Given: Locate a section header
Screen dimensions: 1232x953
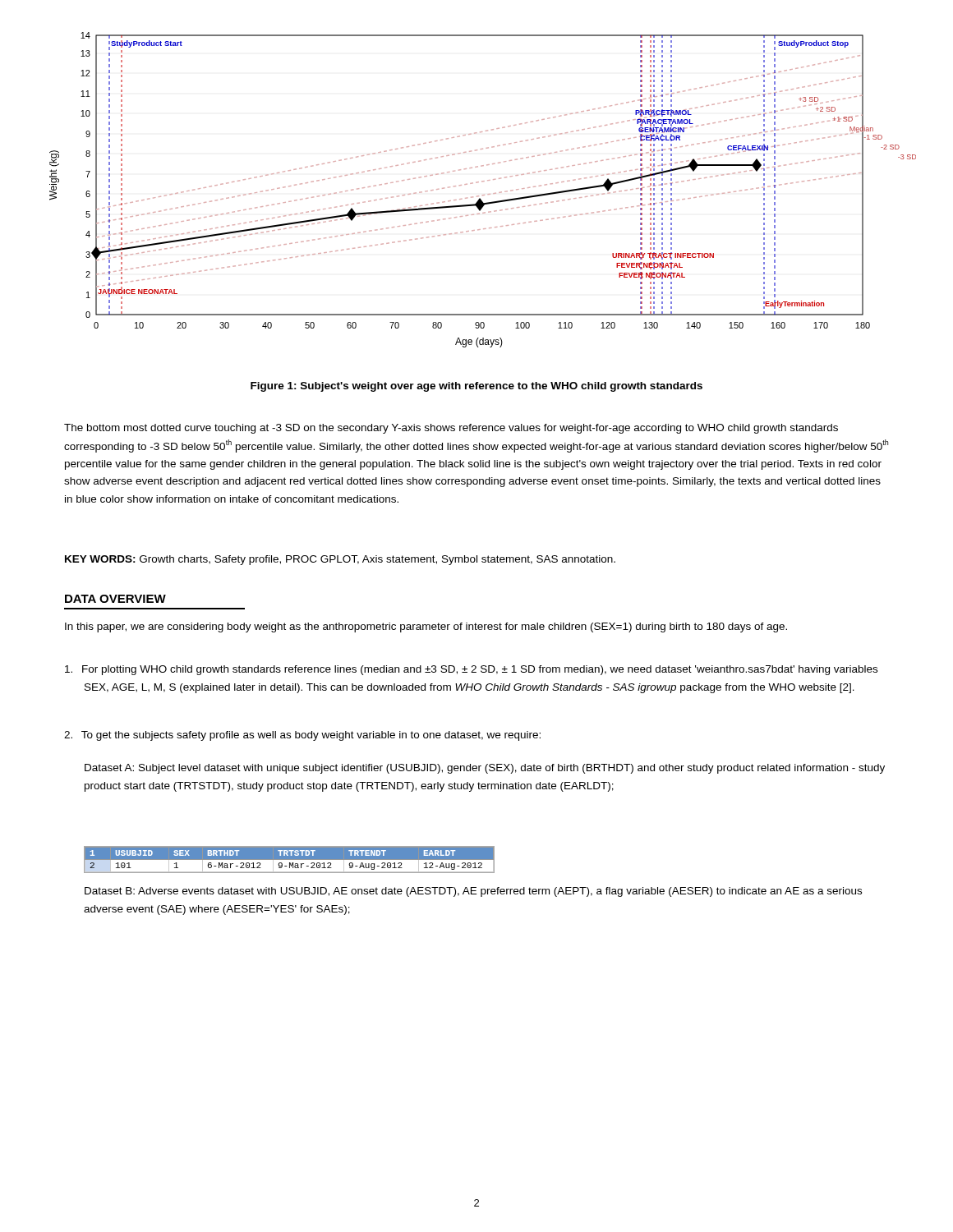Looking at the screenshot, I should (115, 598).
